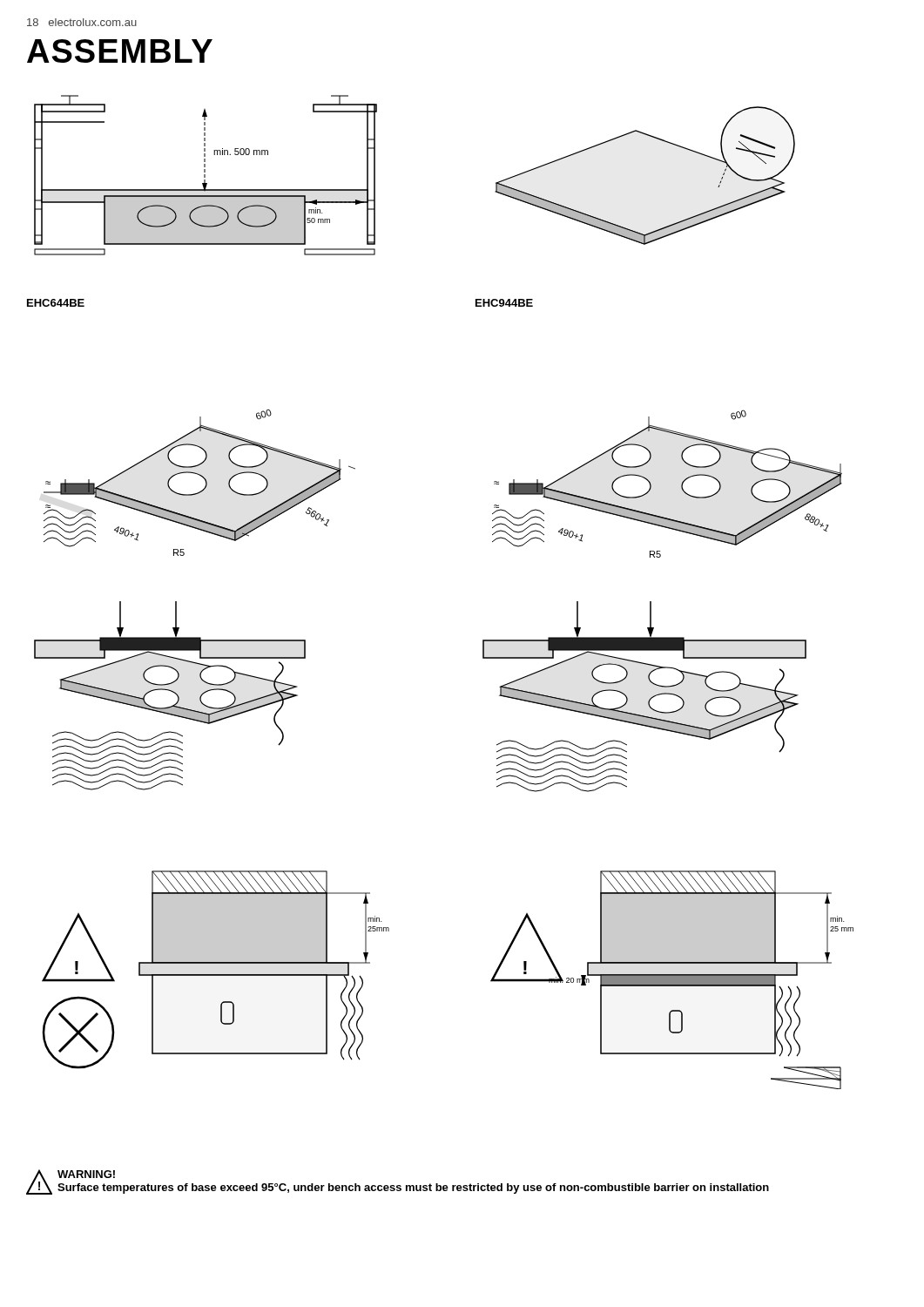
Task: Select the passage starting "! WARNING! Surface temperatures of base exceed"
Action: pos(398,1182)
